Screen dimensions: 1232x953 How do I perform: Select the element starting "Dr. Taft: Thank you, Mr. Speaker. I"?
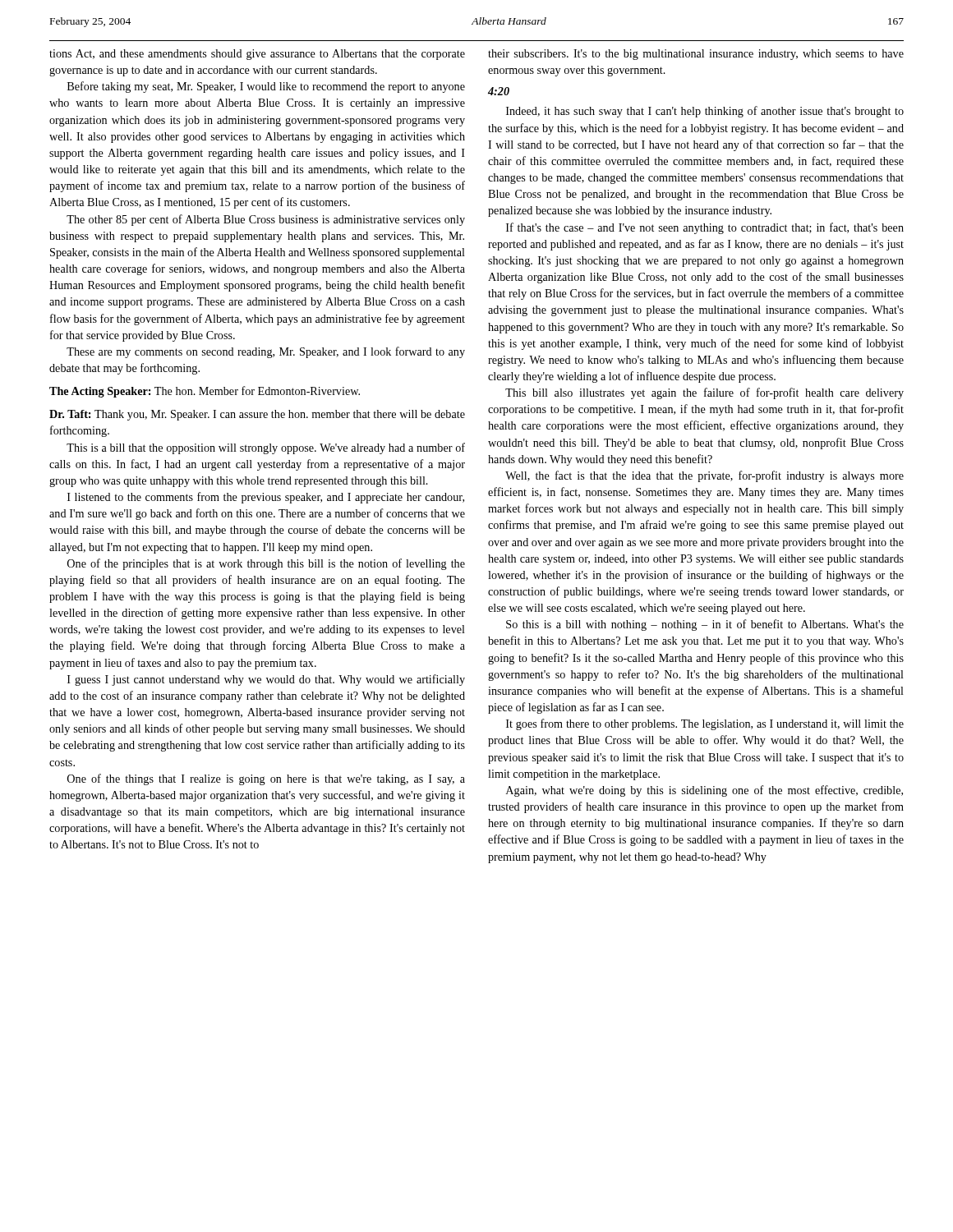coord(257,629)
